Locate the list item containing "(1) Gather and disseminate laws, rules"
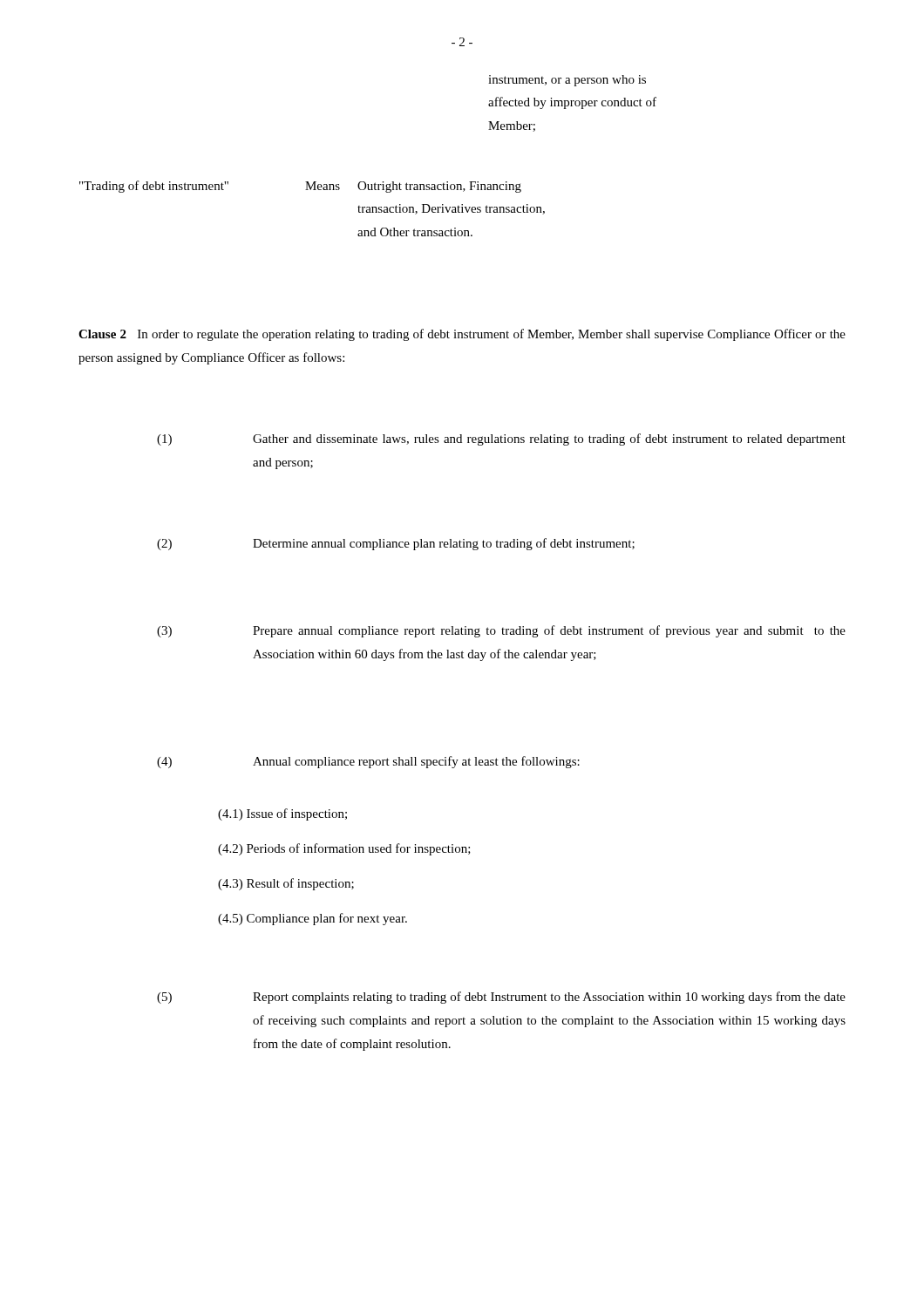The height and width of the screenshot is (1308, 924). (x=462, y=451)
